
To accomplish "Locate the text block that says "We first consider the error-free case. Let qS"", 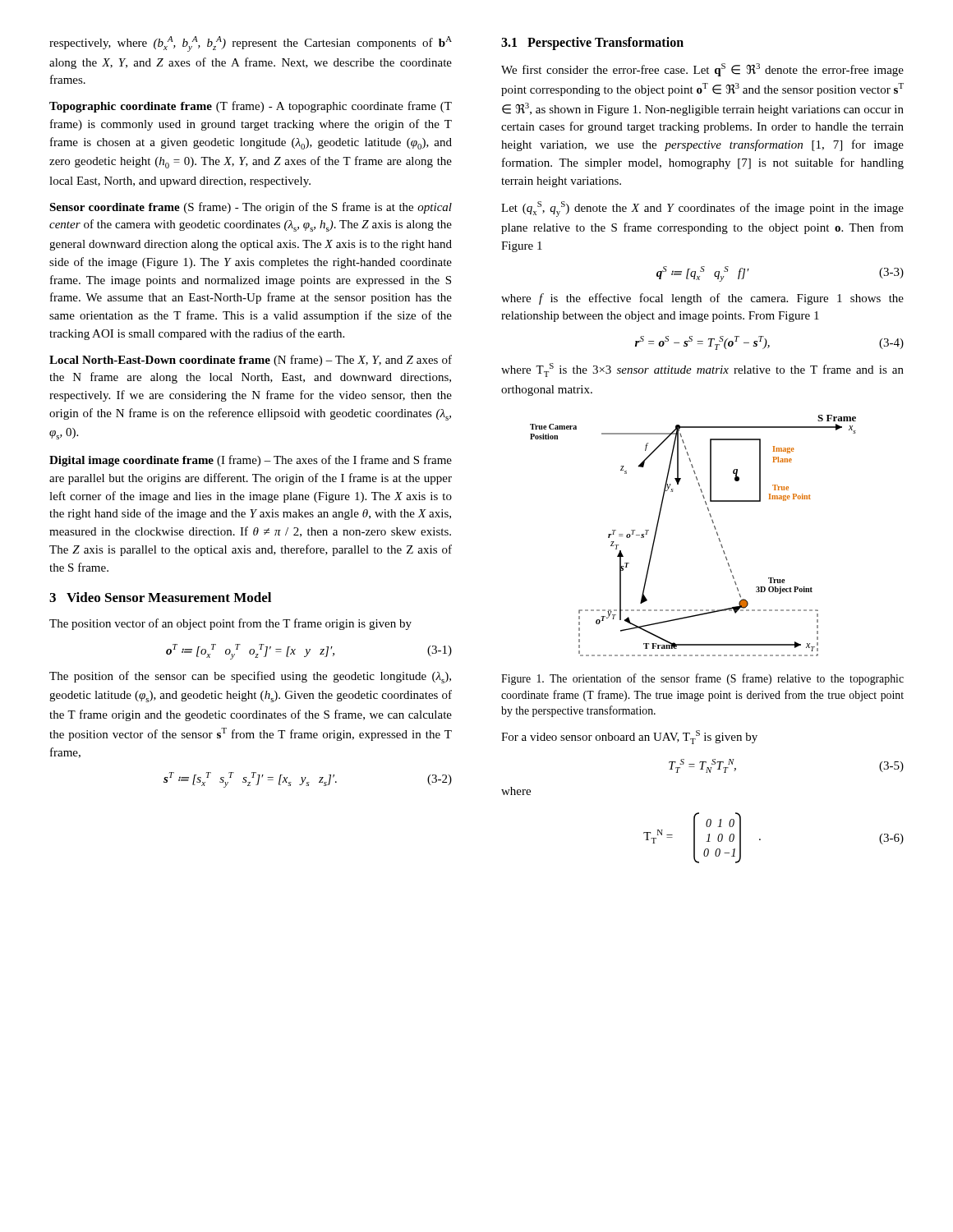I will 702,125.
